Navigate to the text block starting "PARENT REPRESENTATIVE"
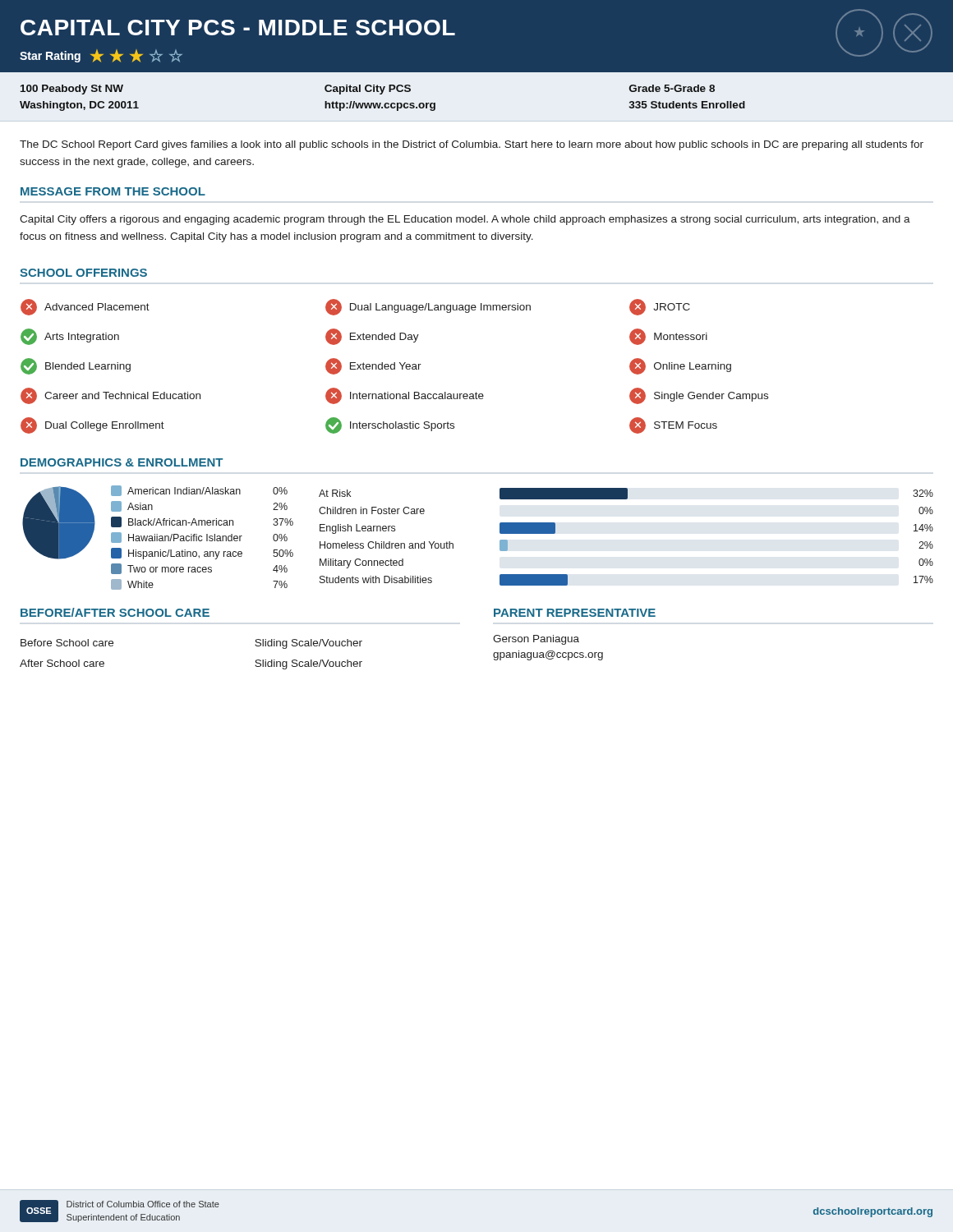Image resolution: width=953 pixels, height=1232 pixels. [574, 612]
